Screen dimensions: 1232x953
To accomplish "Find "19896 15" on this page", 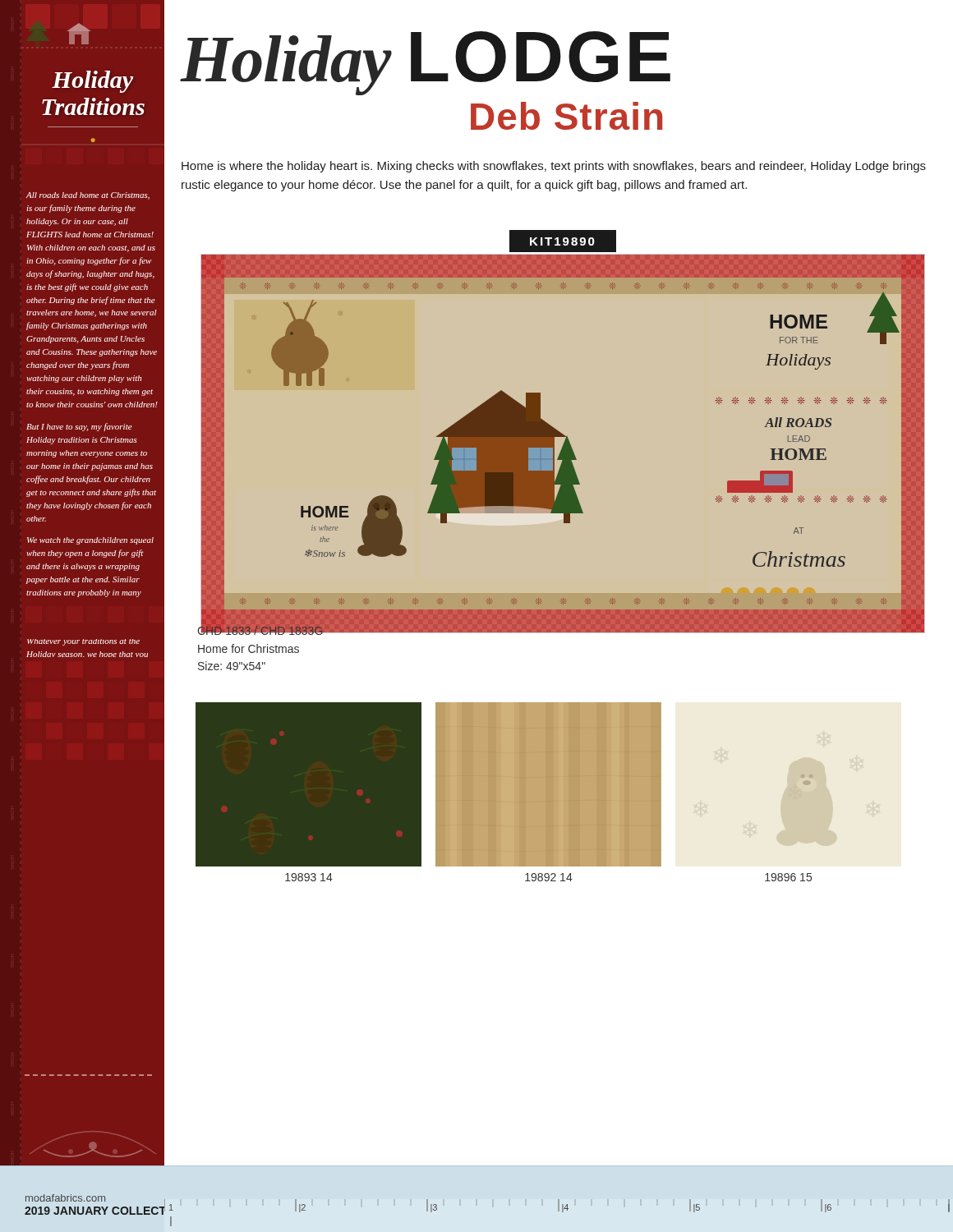I will click(x=788, y=877).
